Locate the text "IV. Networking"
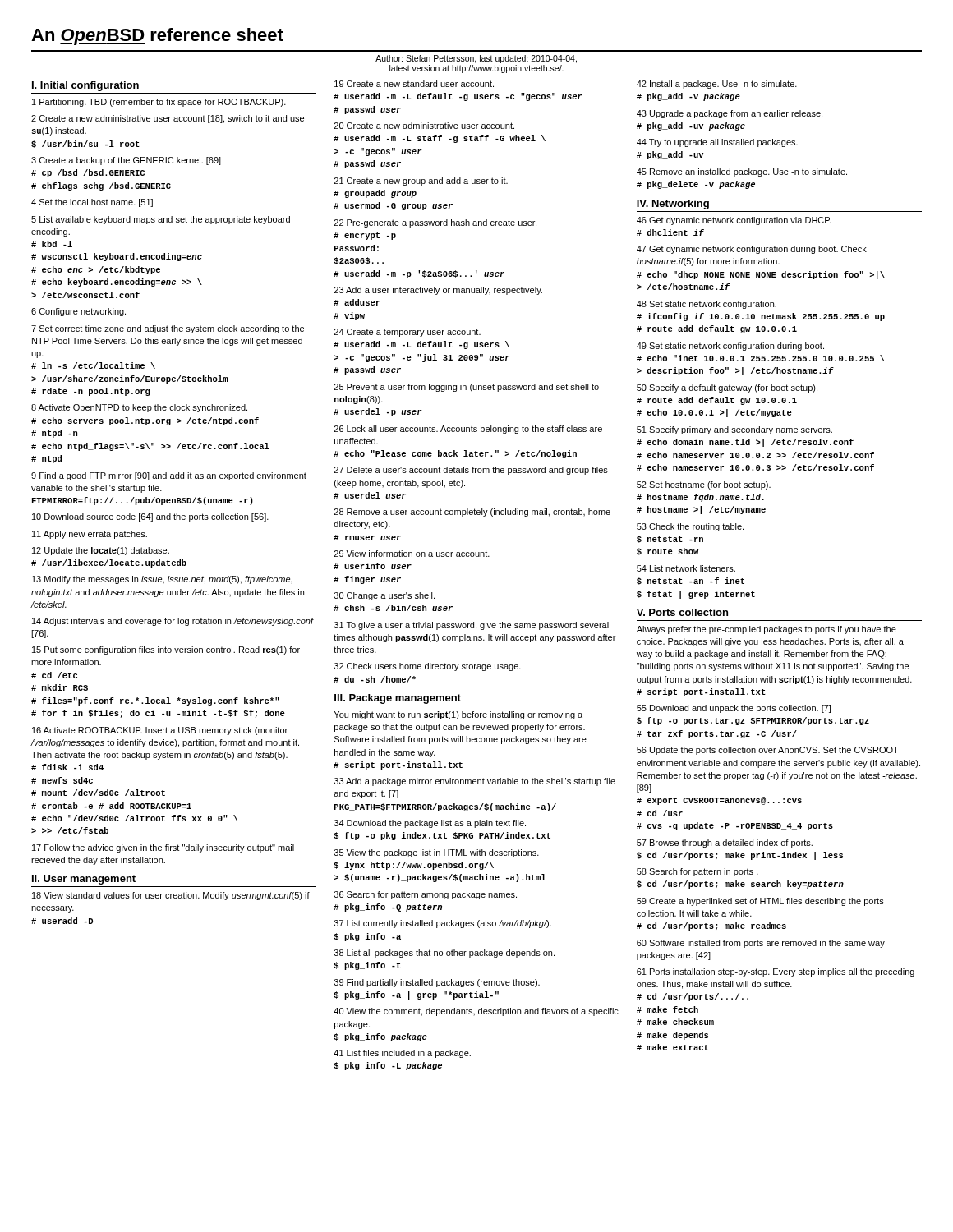The height and width of the screenshot is (1232, 953). (x=673, y=203)
